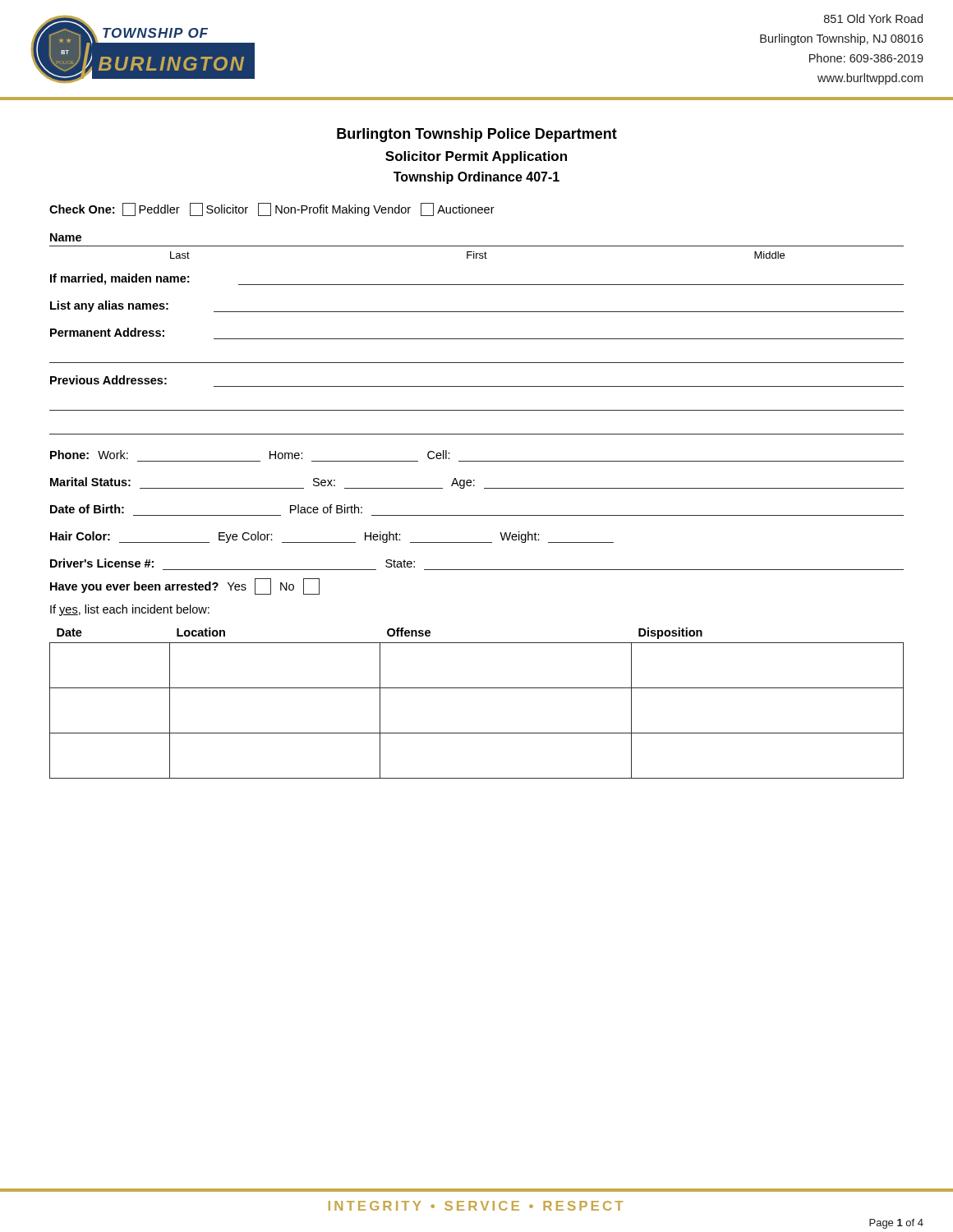Find the region starting "If yes, list each incident below:"

pyautogui.click(x=130, y=609)
